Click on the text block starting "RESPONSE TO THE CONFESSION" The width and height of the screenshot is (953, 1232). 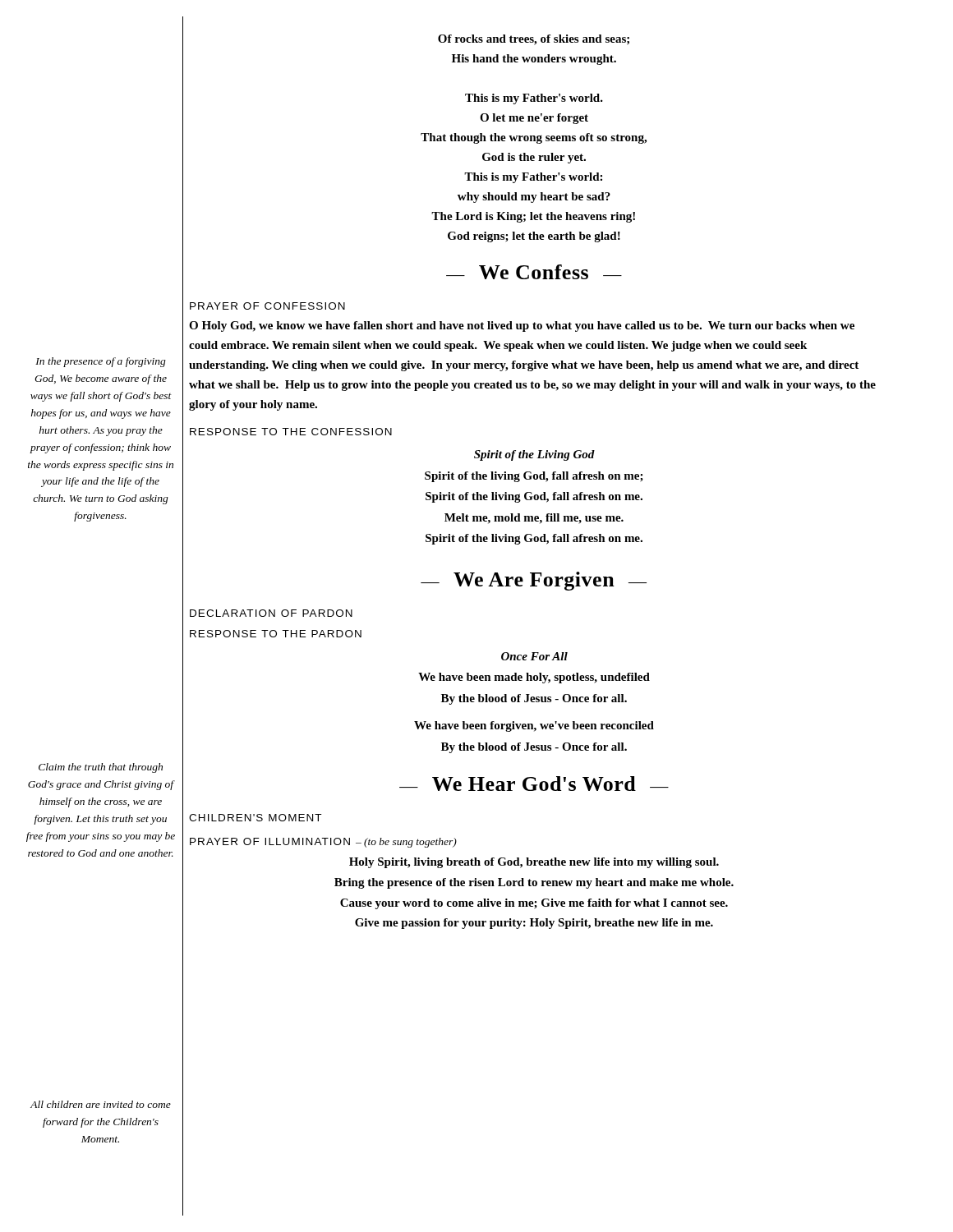tap(291, 432)
